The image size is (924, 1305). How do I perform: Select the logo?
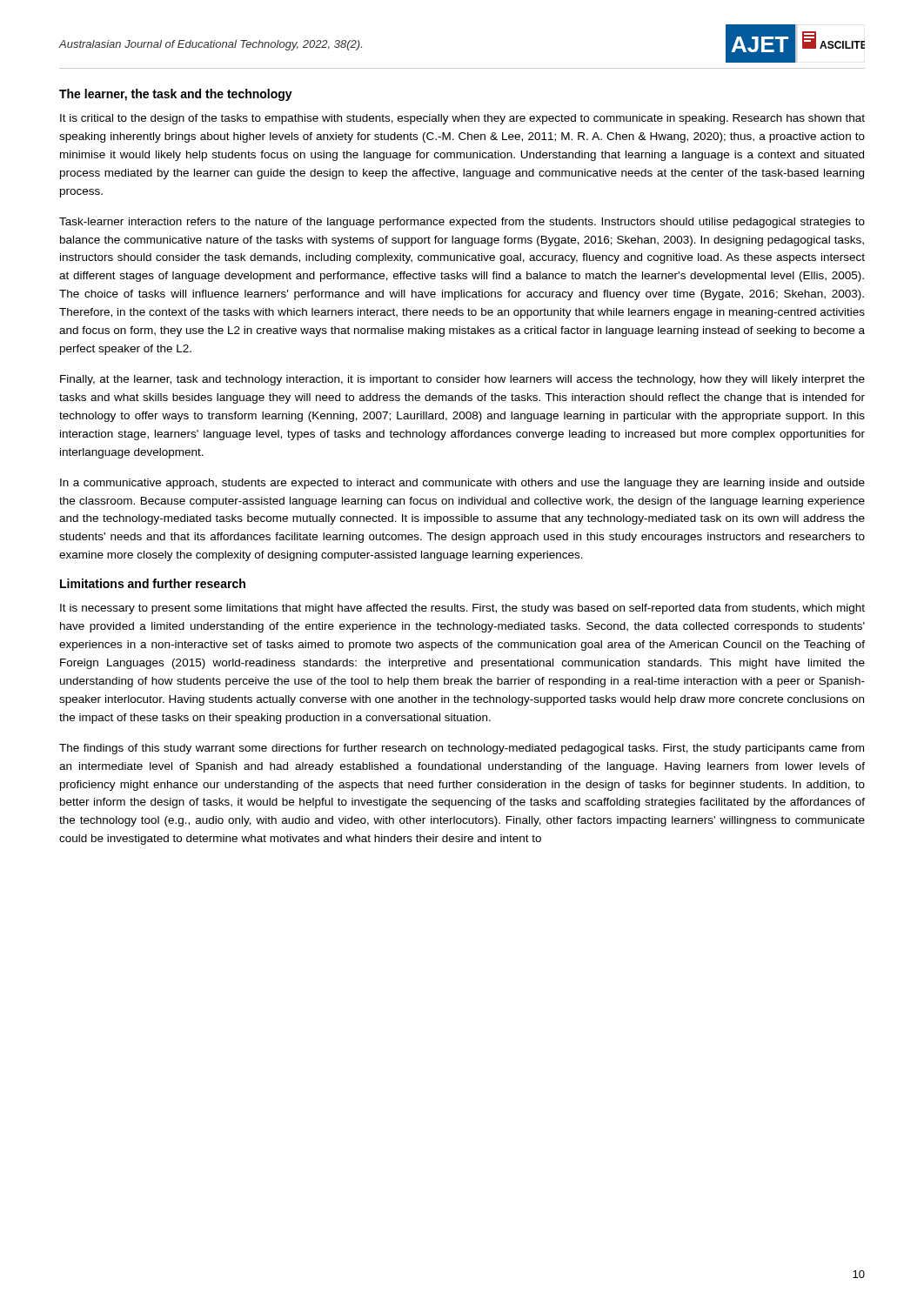[795, 44]
